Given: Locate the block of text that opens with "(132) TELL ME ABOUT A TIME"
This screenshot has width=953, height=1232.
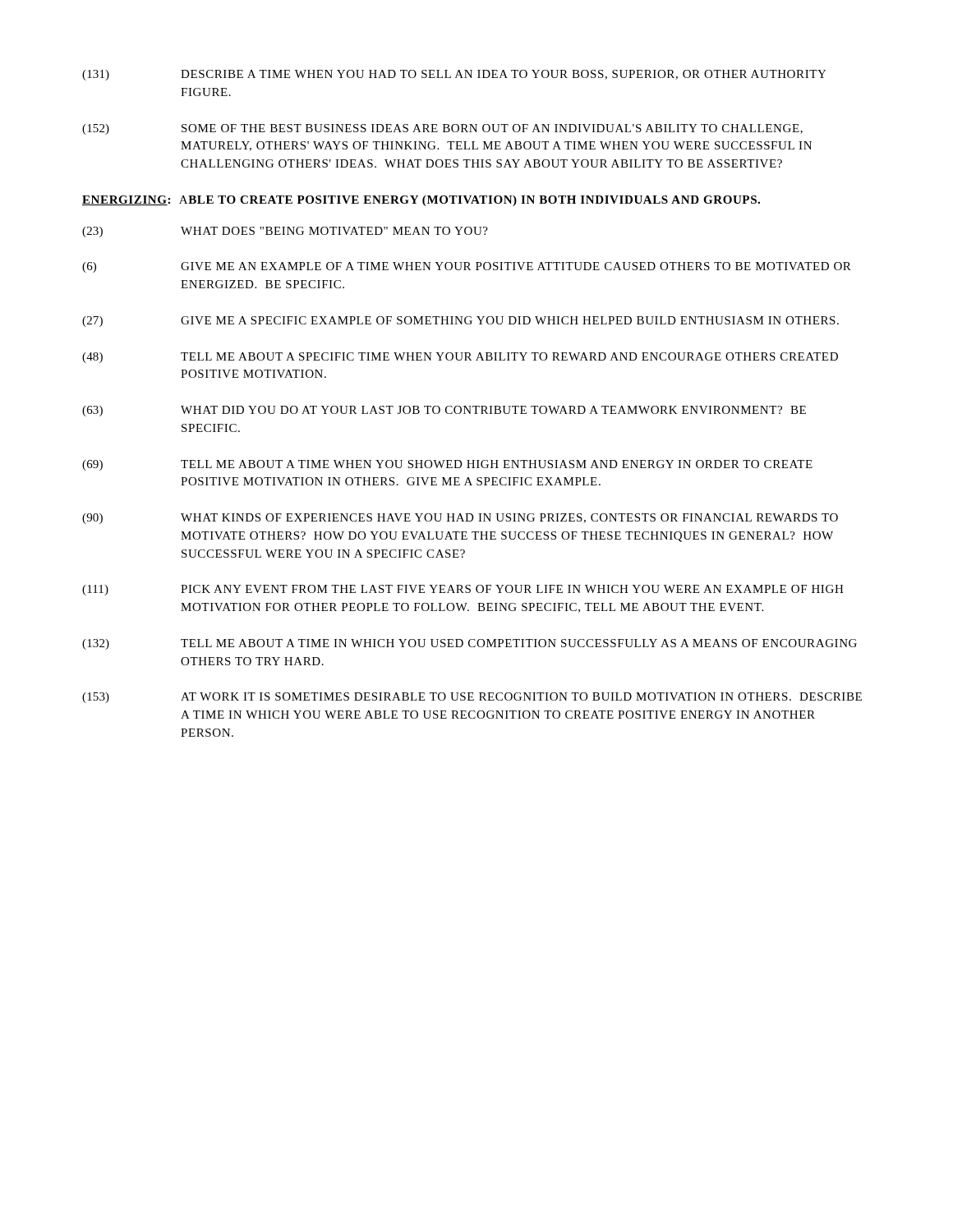Looking at the screenshot, I should 476,653.
